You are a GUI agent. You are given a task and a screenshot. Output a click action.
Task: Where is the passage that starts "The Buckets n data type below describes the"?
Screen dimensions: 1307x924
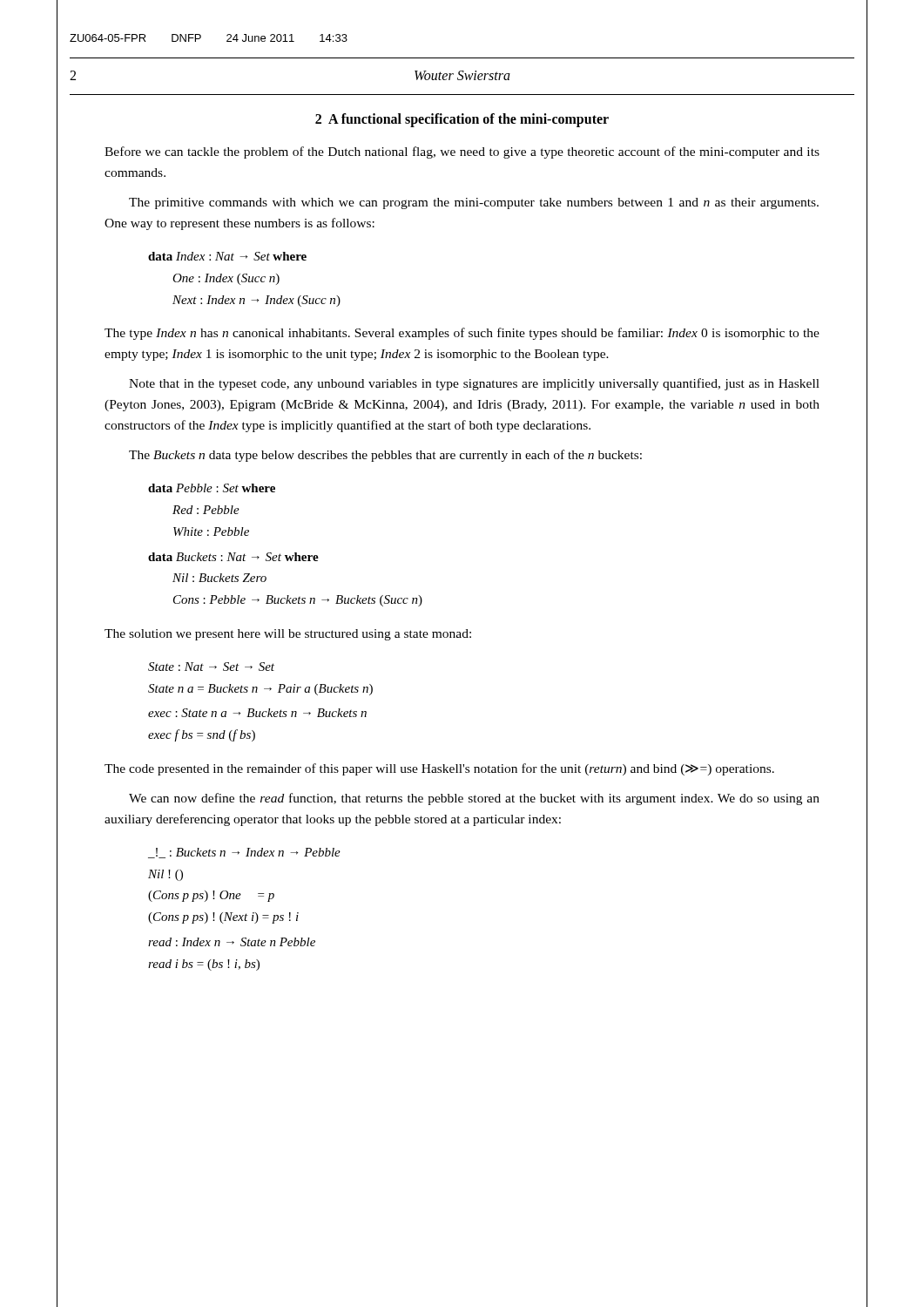(386, 455)
